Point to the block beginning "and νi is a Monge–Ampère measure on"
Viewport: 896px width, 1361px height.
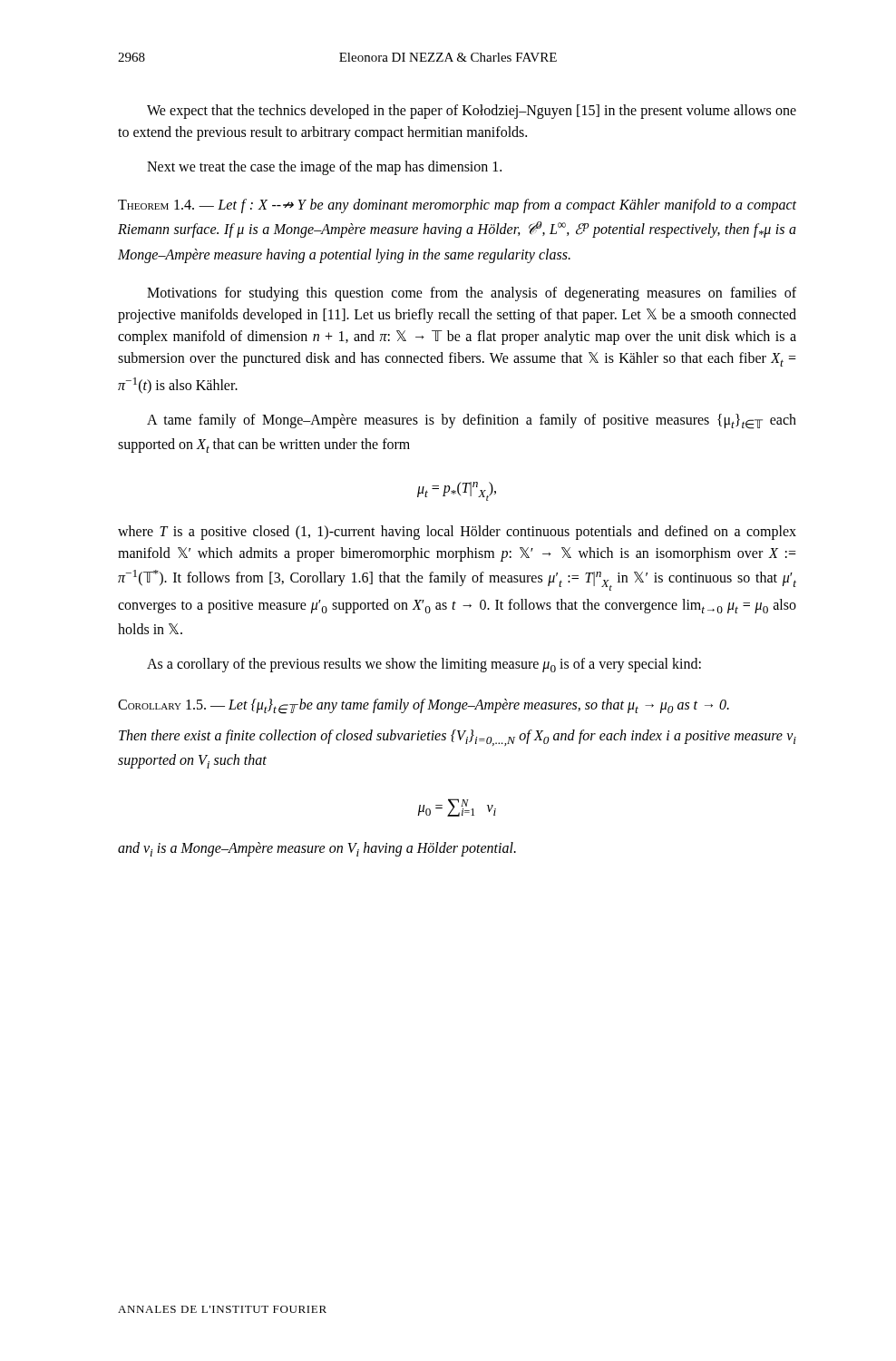457,850
